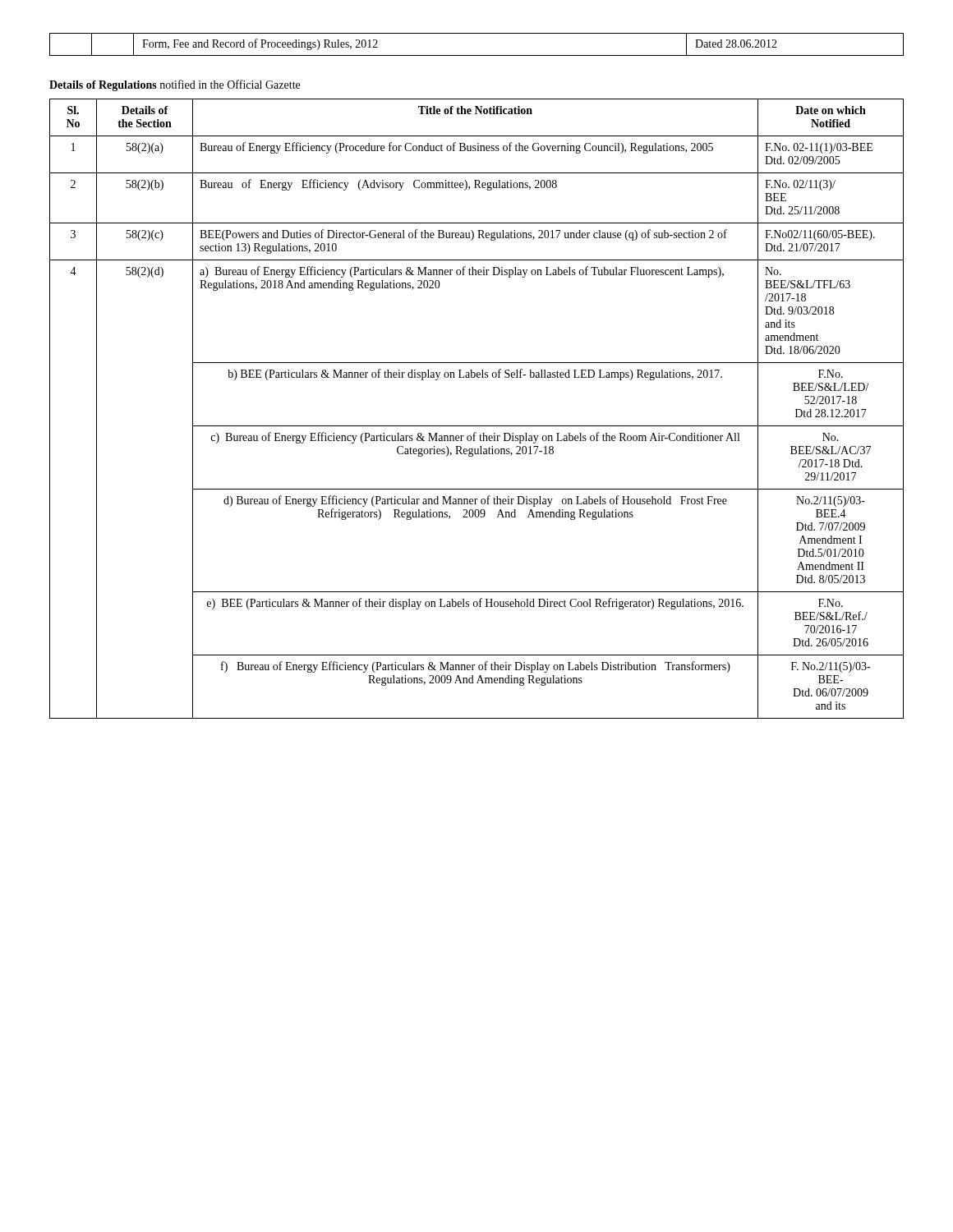The width and height of the screenshot is (953, 1232).
Task: Find the table that mentions "Dated 28.06.2012"
Action: pyautogui.click(x=476, y=44)
